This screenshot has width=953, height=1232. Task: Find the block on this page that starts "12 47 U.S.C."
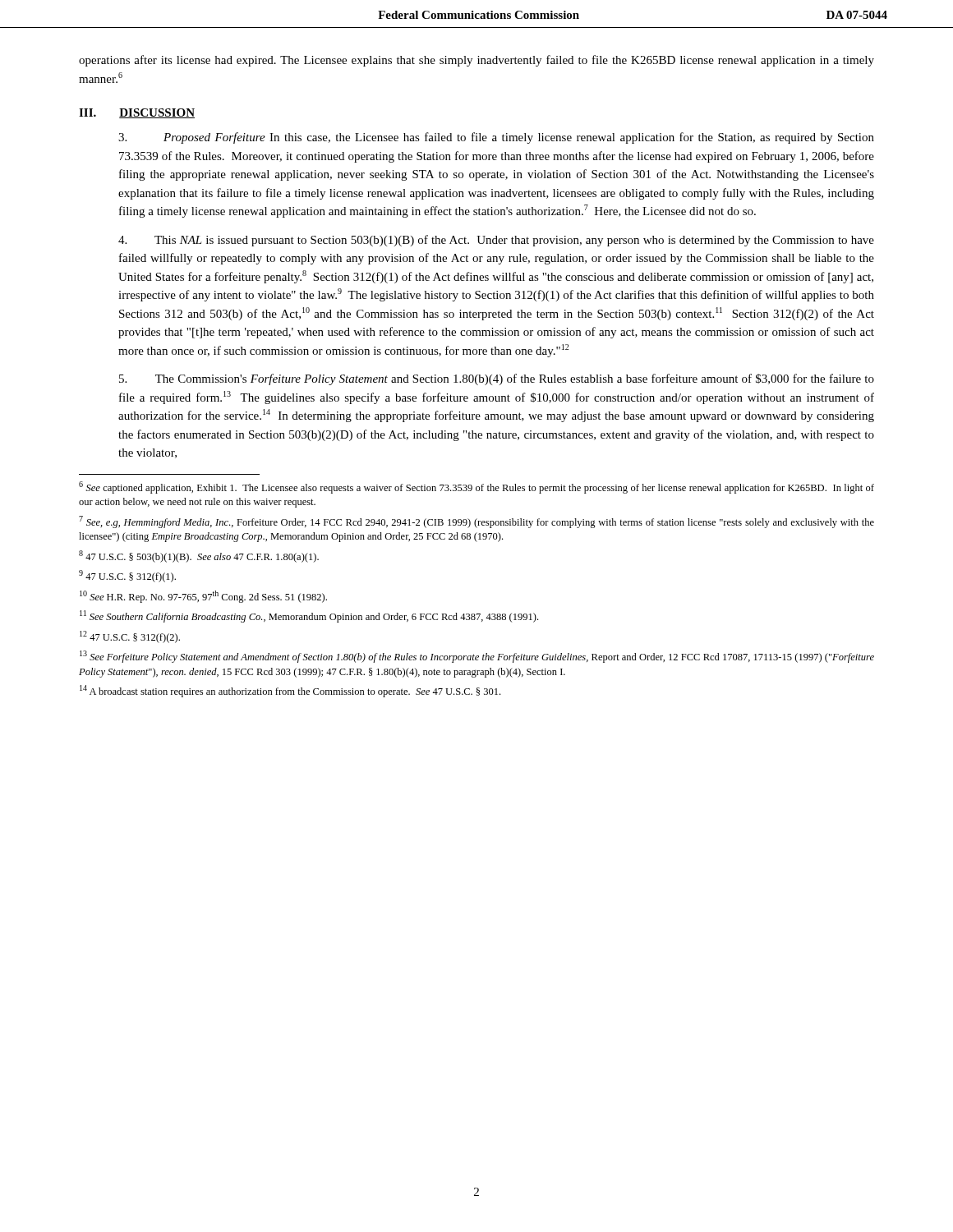[130, 637]
